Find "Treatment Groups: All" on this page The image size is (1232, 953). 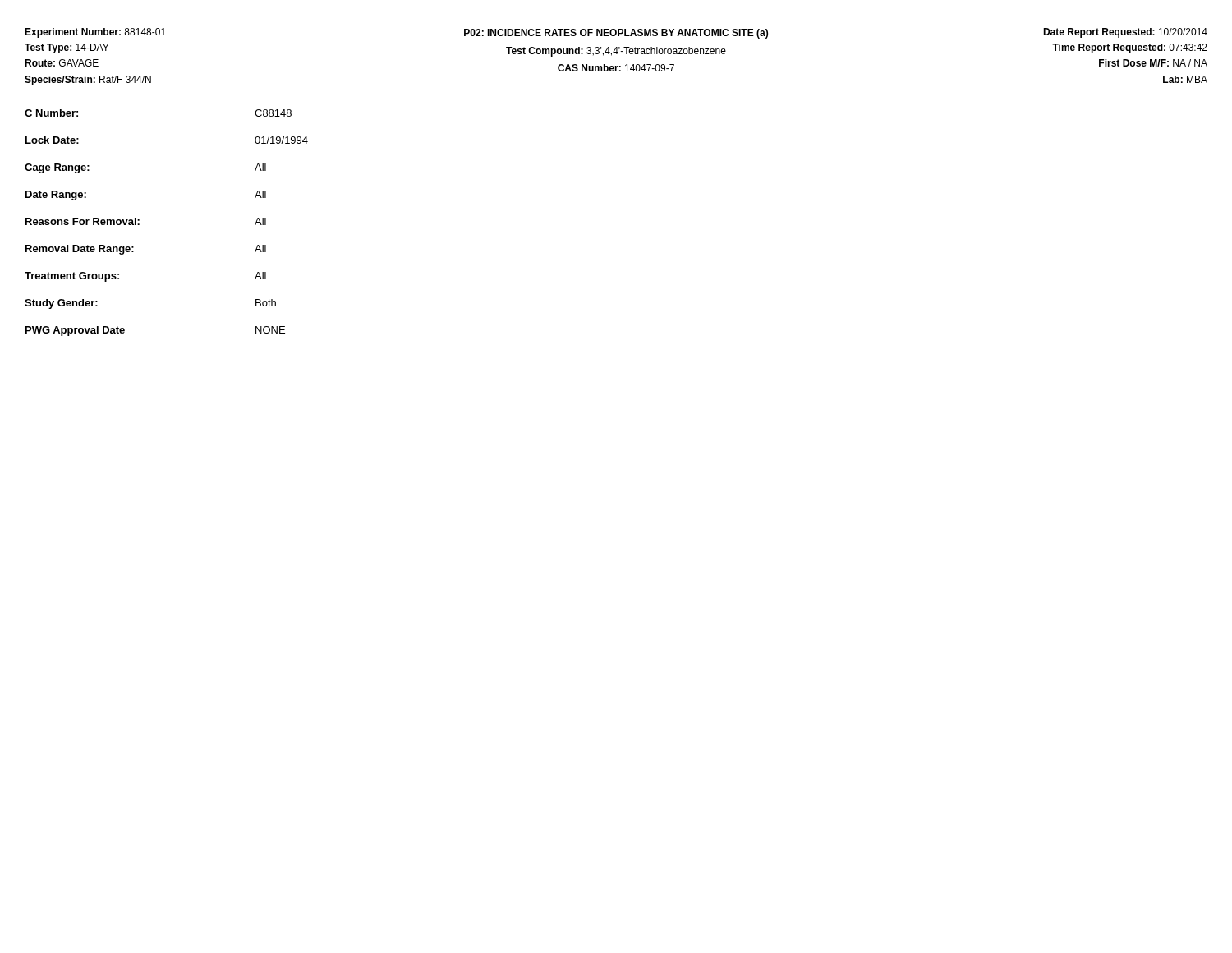click(x=74, y=276)
